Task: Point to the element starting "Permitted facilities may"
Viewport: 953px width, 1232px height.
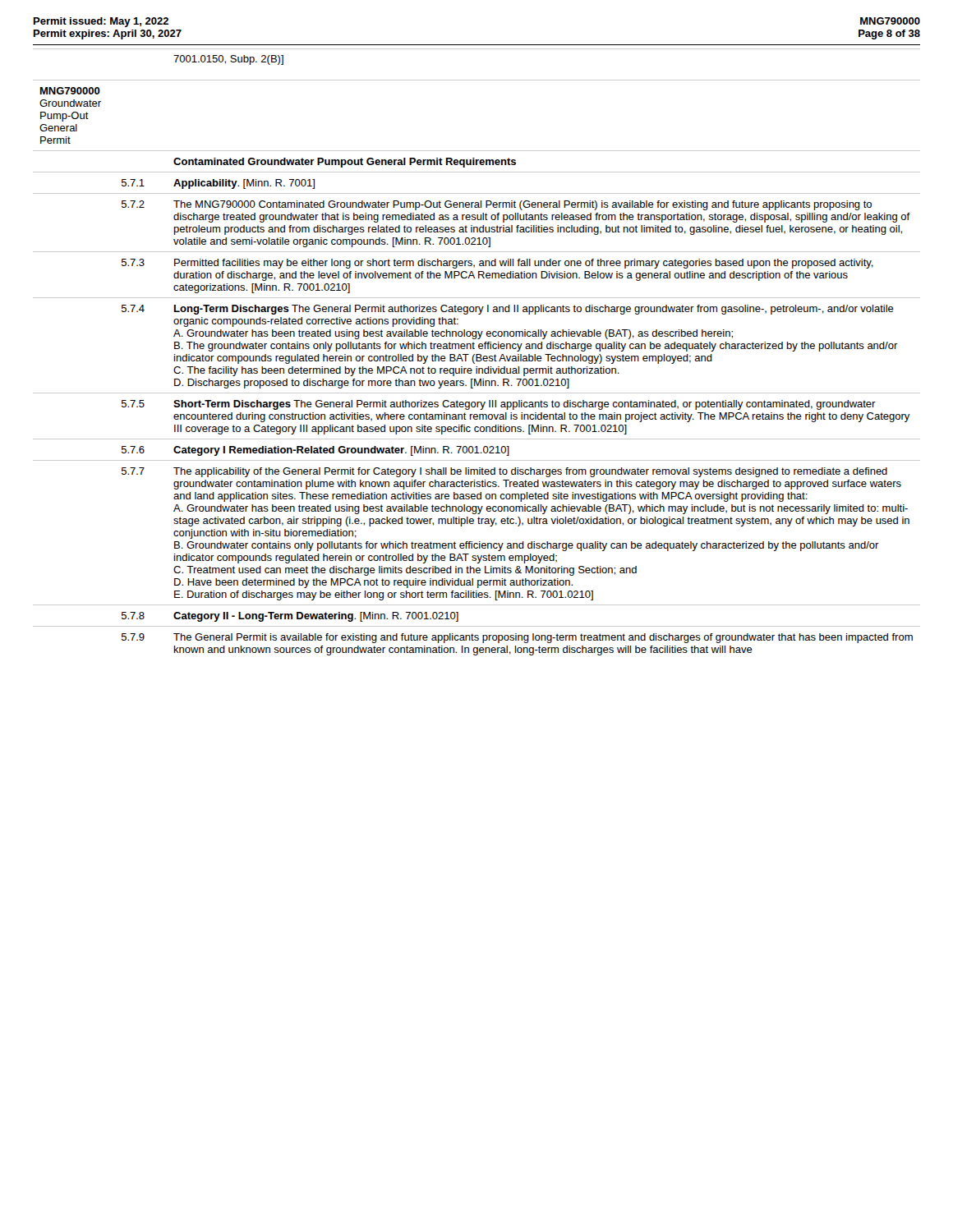Action: point(524,275)
